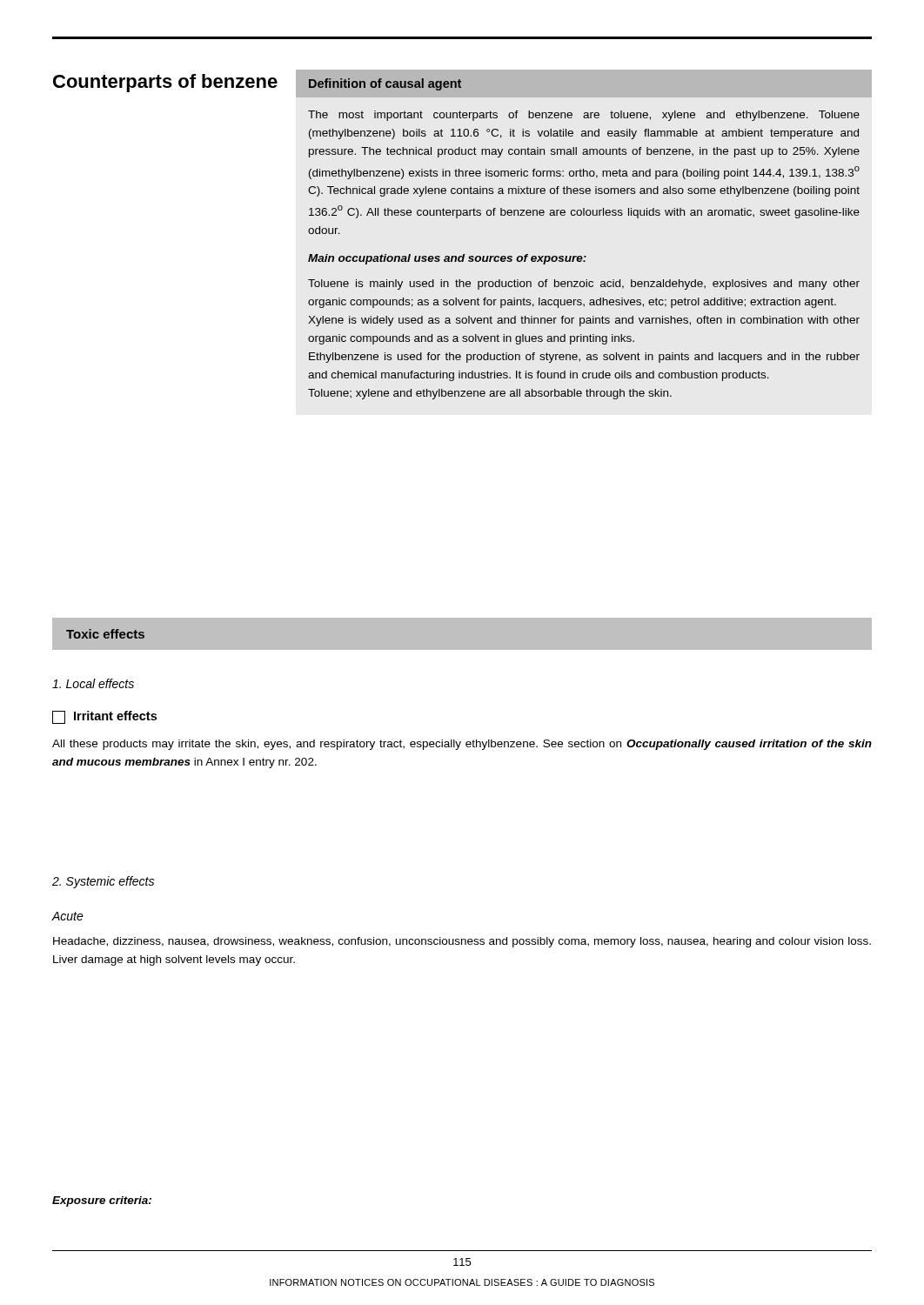Navigate to the region starting "Counterparts of benzene"
This screenshot has height=1305, width=924.
click(165, 82)
